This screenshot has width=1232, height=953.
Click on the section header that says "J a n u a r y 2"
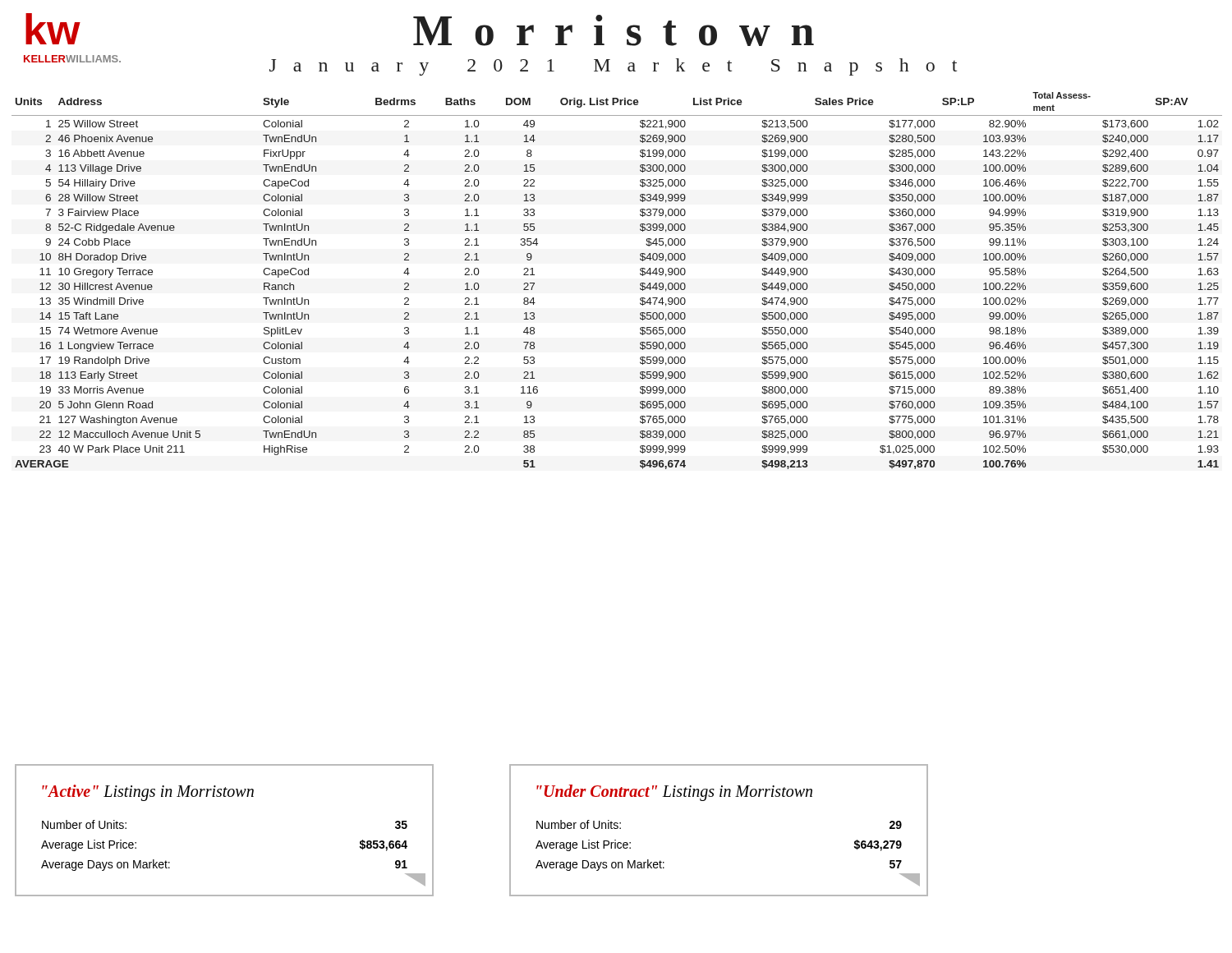pos(616,65)
